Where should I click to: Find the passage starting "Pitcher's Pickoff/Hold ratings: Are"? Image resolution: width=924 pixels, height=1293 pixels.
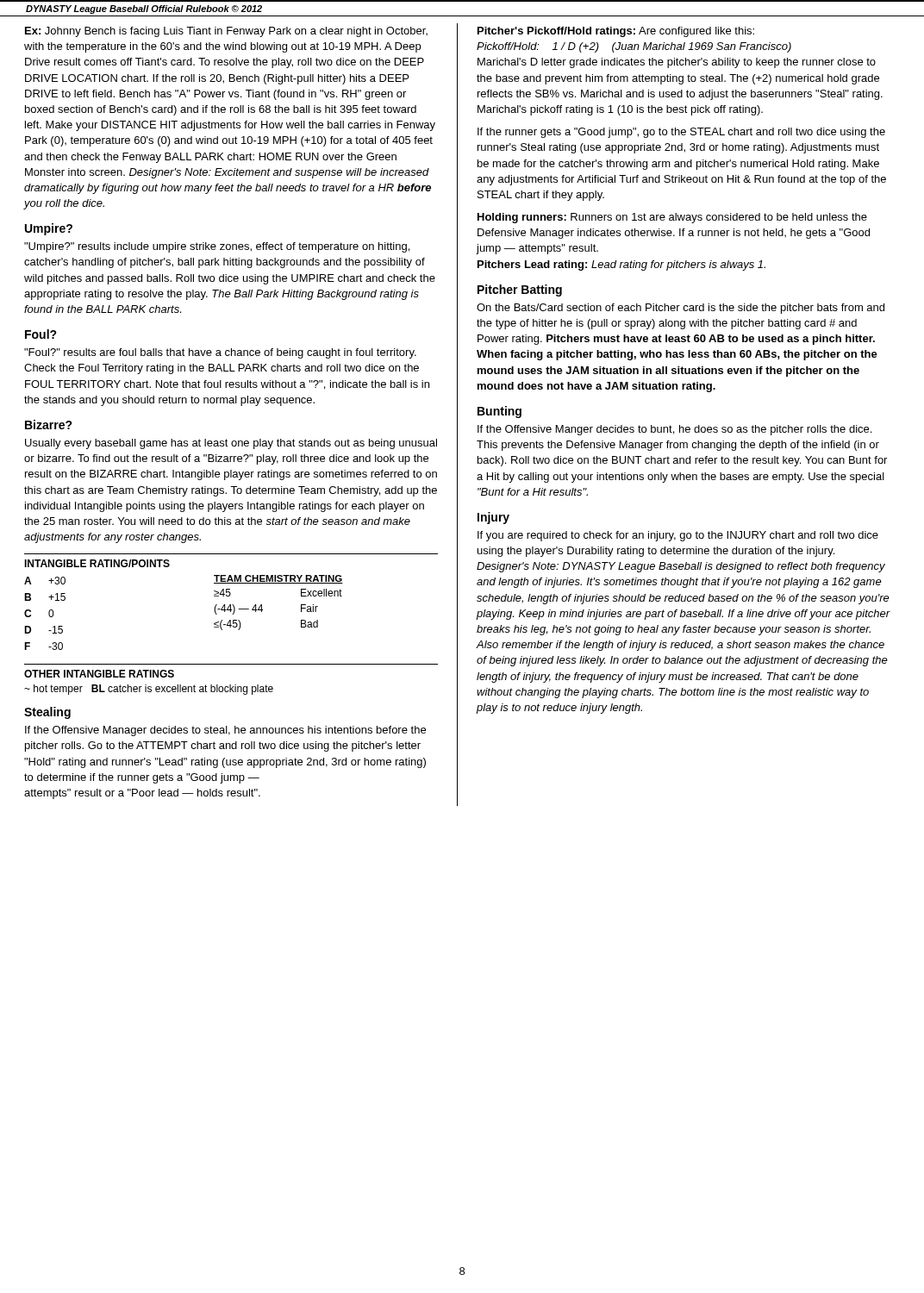[x=684, y=70]
